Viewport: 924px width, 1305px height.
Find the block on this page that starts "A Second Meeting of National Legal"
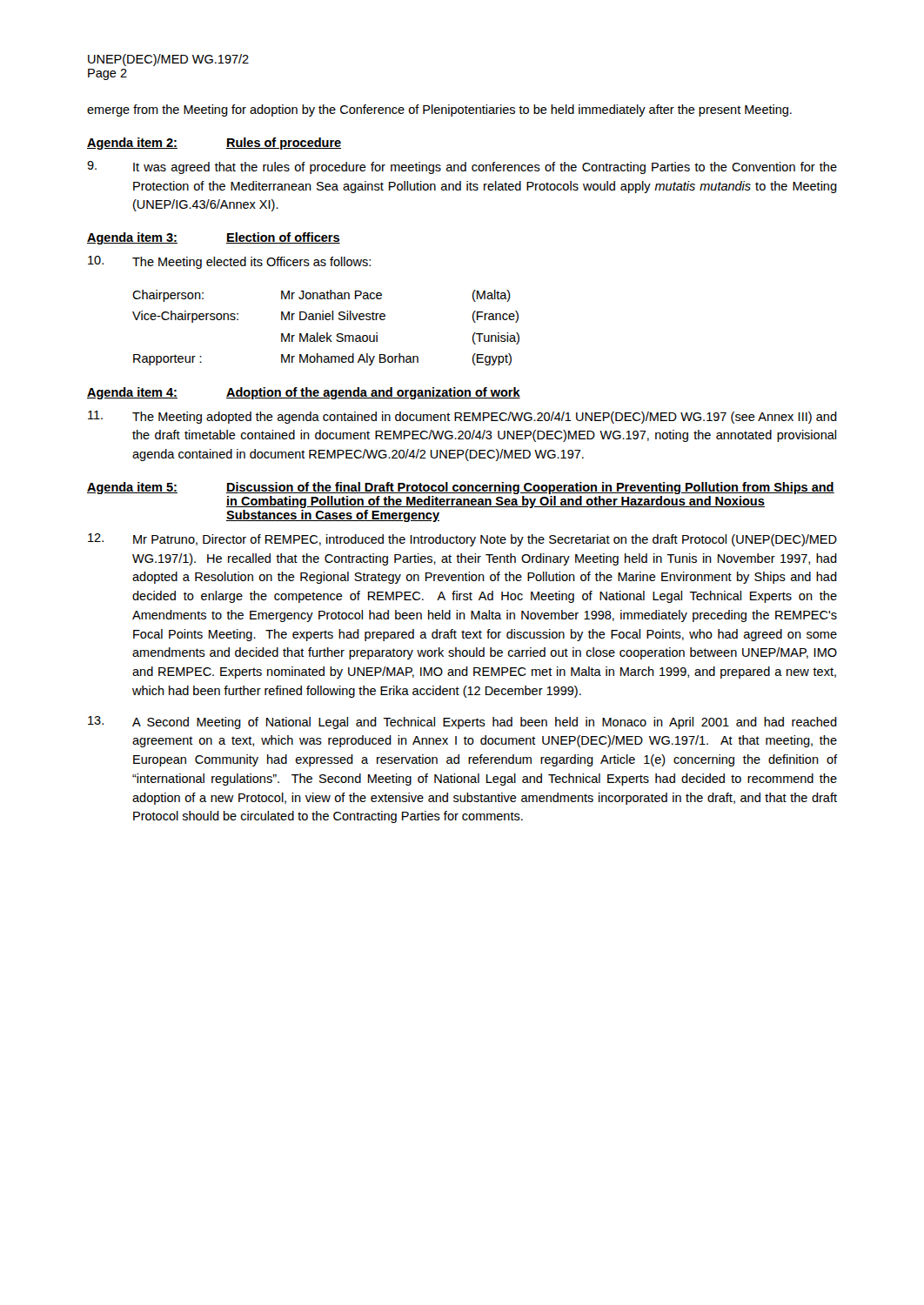462,770
